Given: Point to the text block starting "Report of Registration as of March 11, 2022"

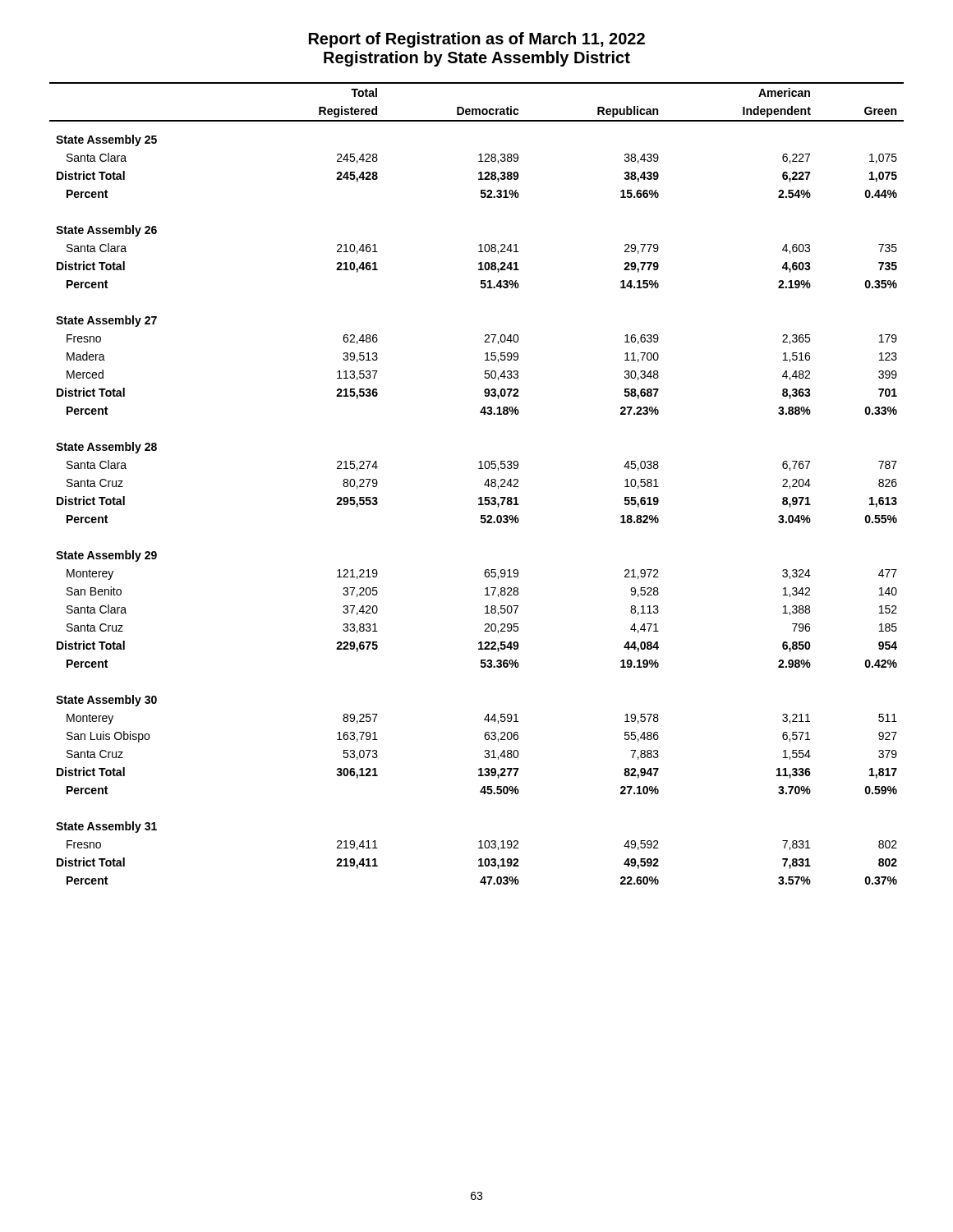Looking at the screenshot, I should pos(476,48).
